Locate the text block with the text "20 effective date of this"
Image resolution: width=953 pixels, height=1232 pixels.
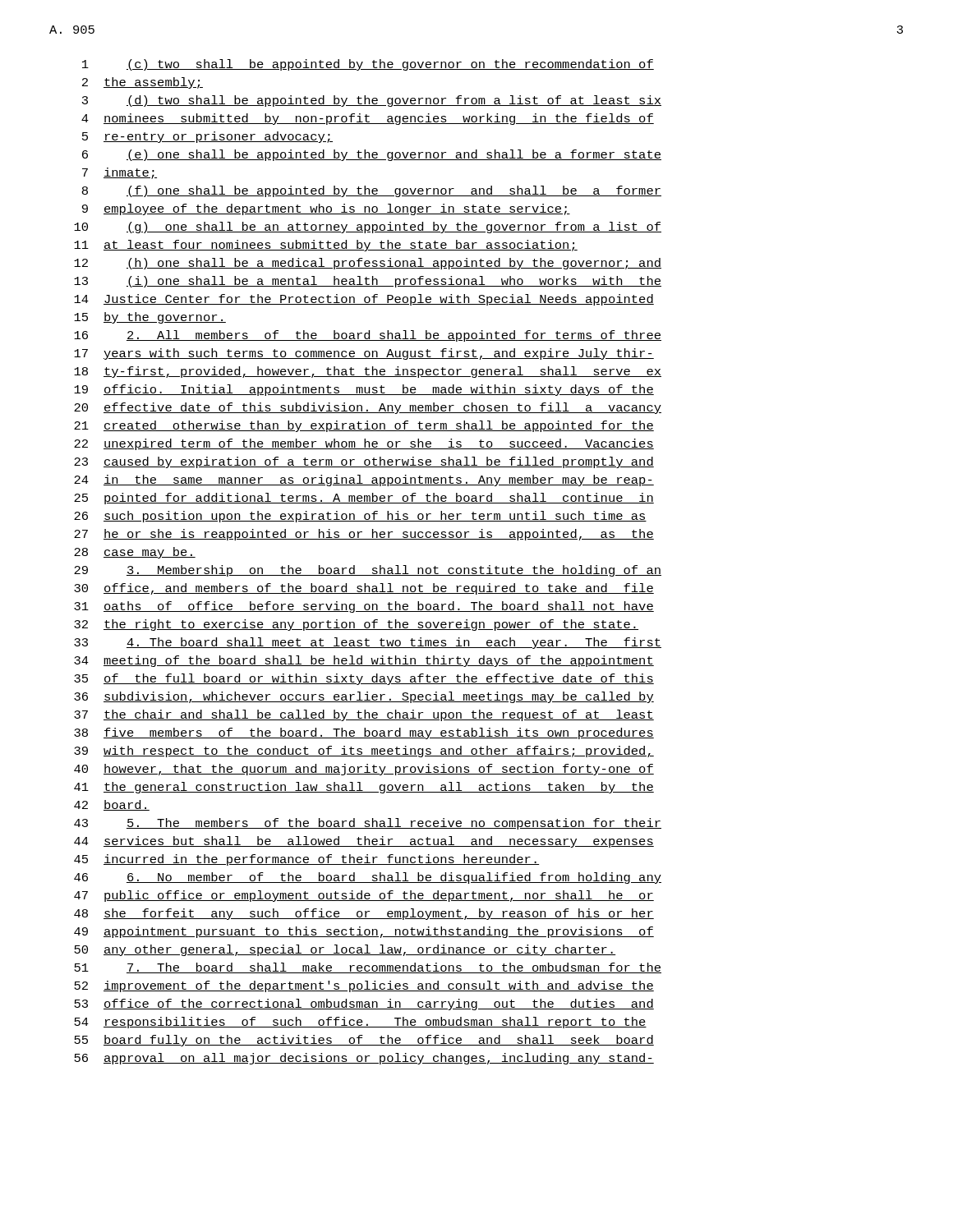pos(476,408)
